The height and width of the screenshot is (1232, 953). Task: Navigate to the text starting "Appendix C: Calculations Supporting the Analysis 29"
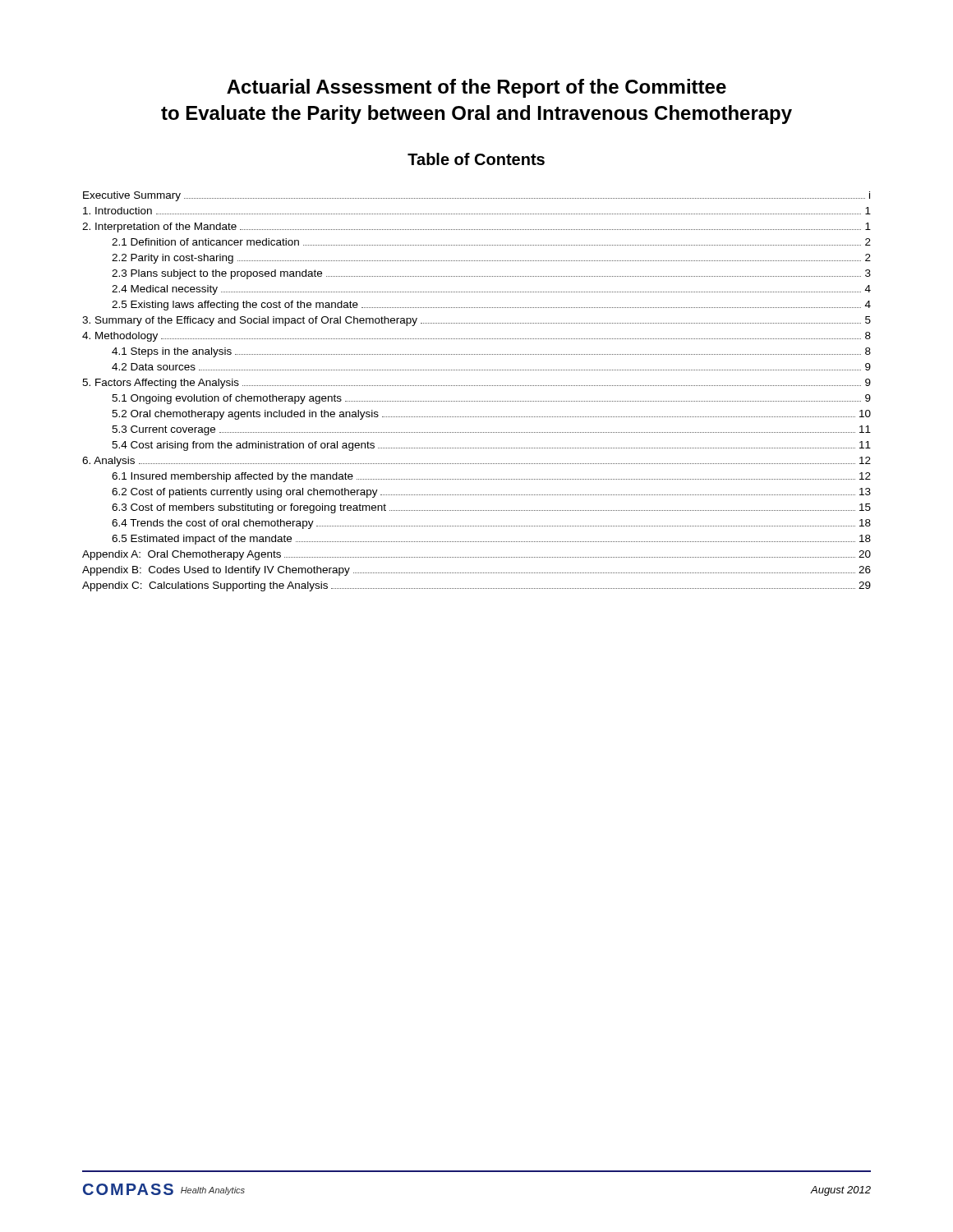pos(476,585)
